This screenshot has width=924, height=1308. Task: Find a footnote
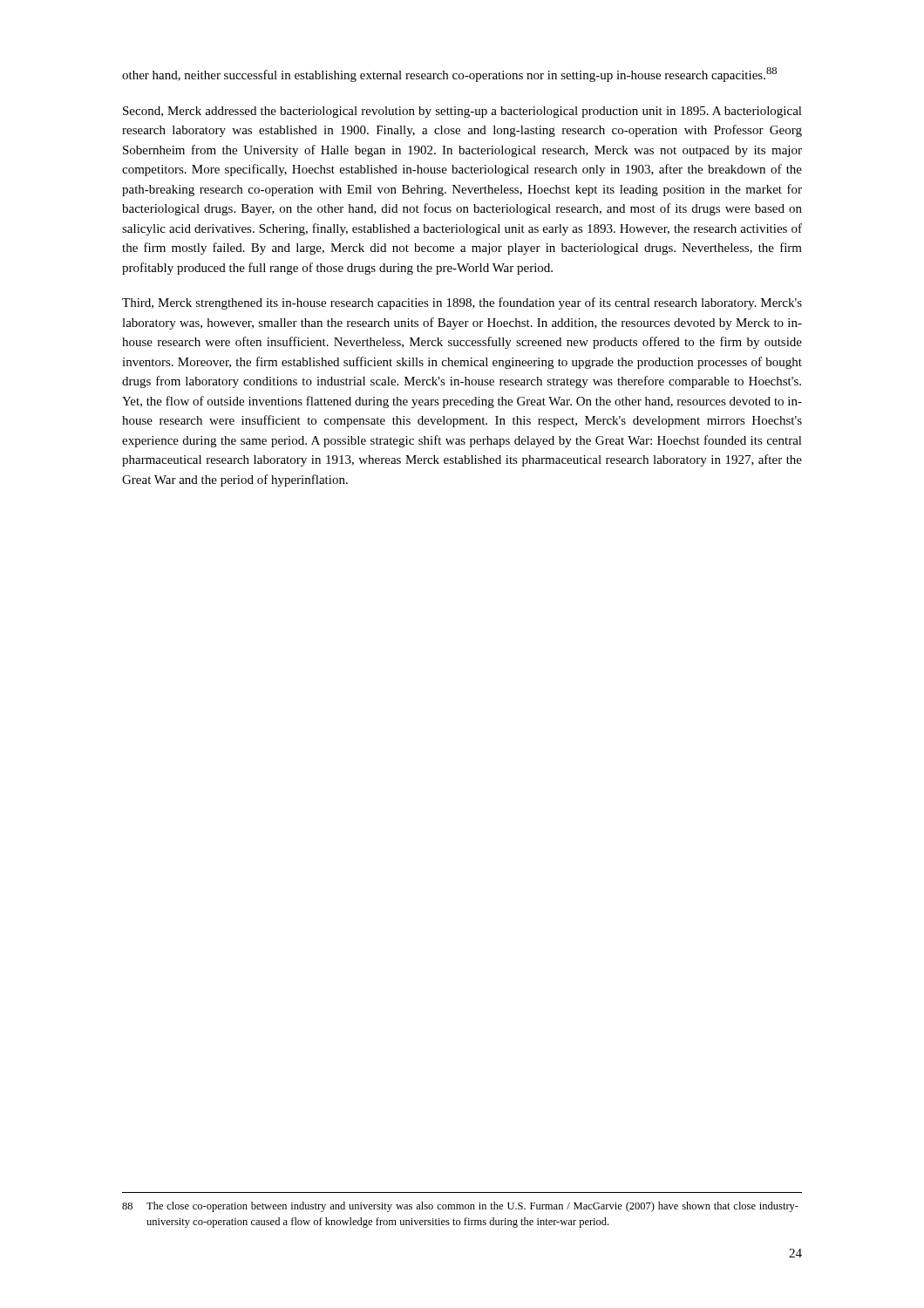click(x=460, y=1214)
